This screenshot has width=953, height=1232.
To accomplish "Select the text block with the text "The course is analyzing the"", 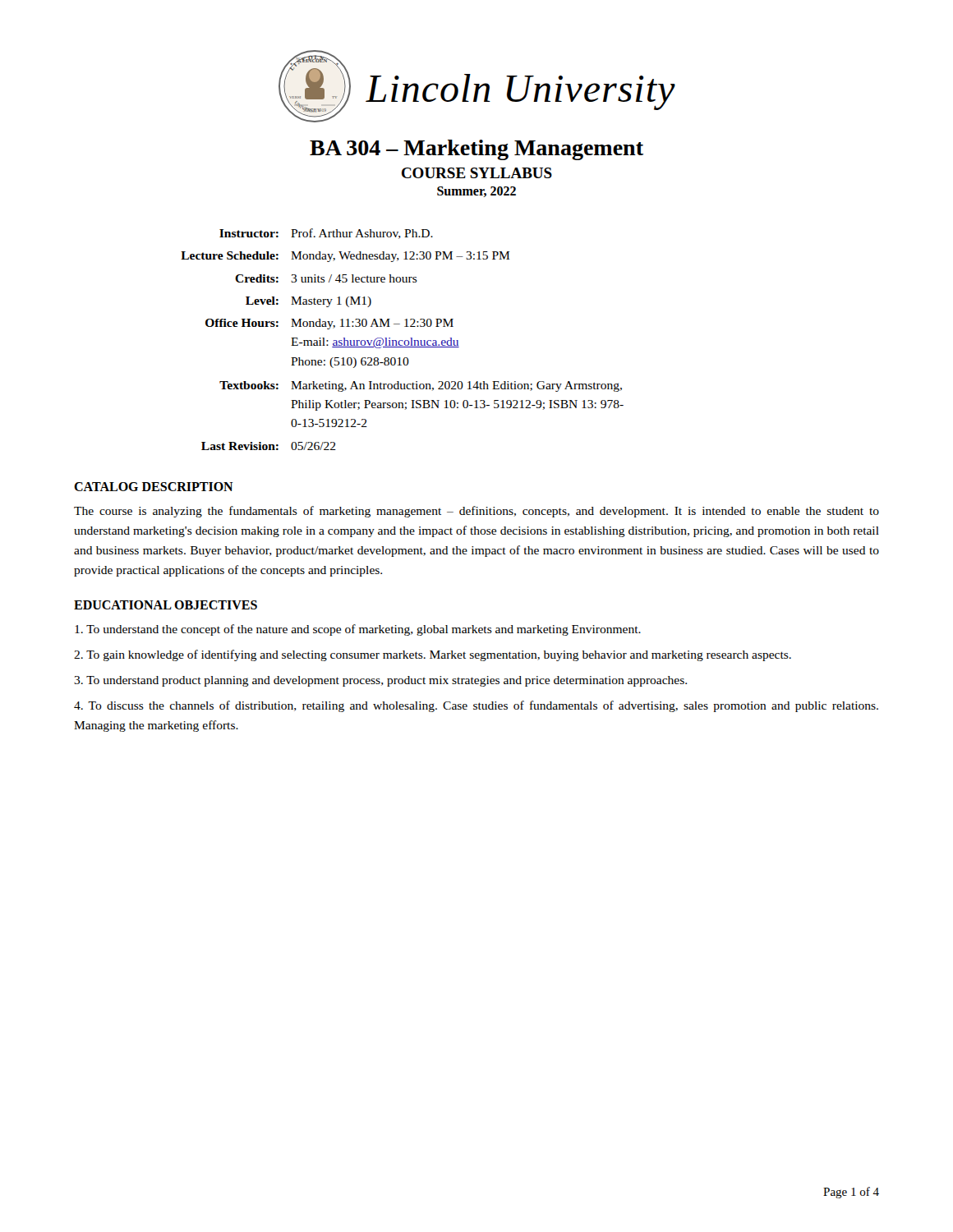I will 476,540.
